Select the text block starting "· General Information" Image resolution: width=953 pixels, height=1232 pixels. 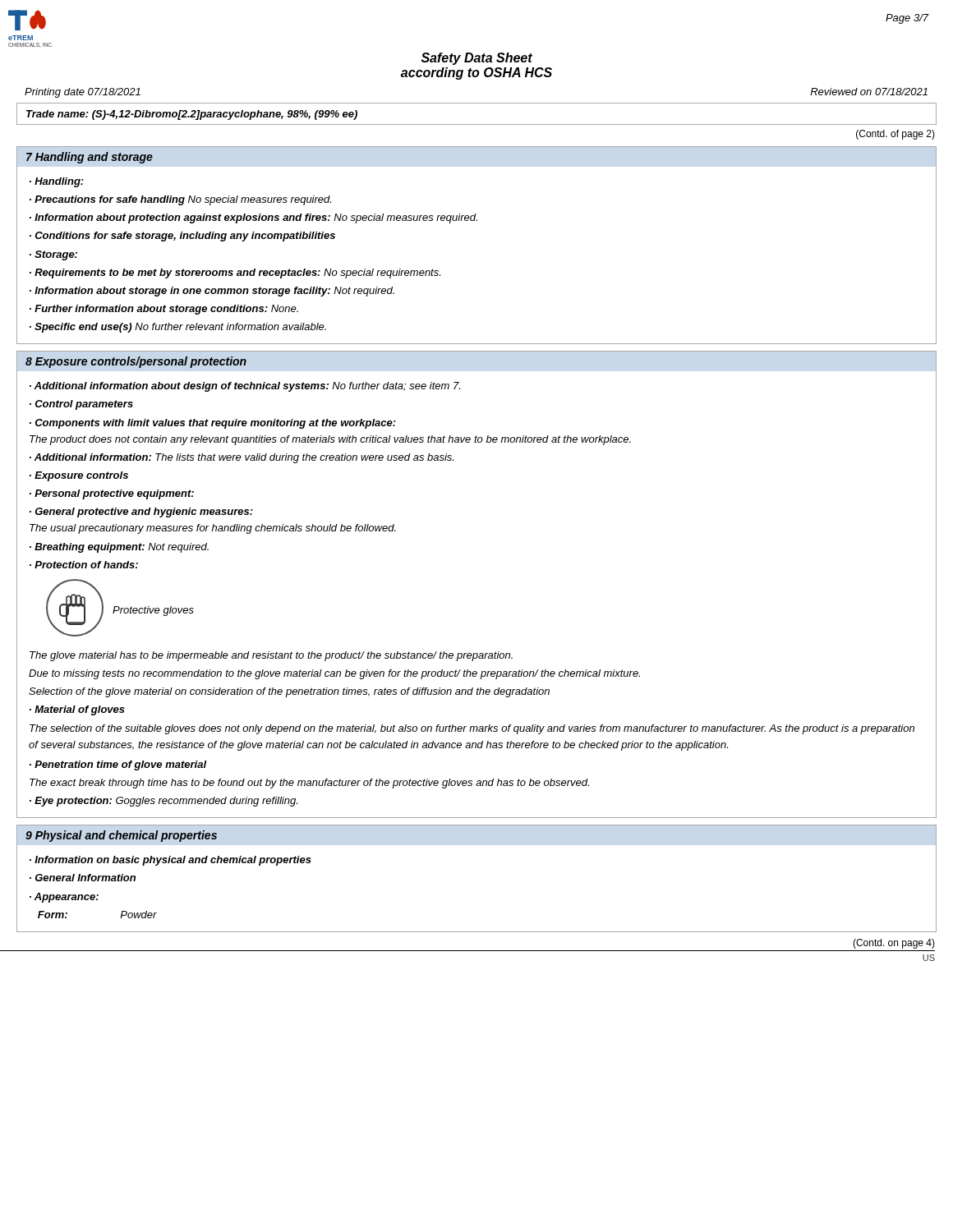[x=83, y=878]
